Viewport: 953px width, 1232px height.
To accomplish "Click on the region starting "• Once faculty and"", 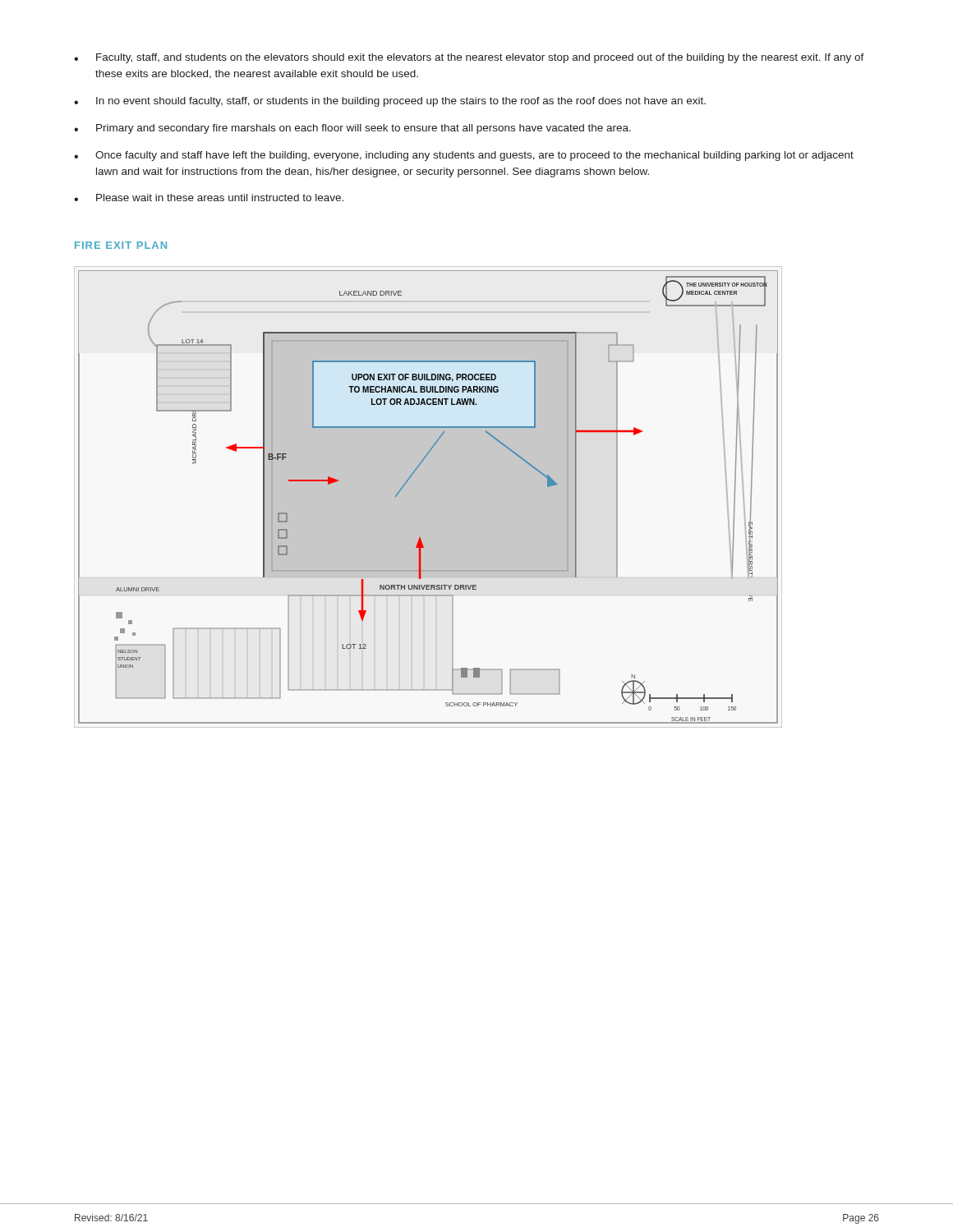I will point(476,163).
